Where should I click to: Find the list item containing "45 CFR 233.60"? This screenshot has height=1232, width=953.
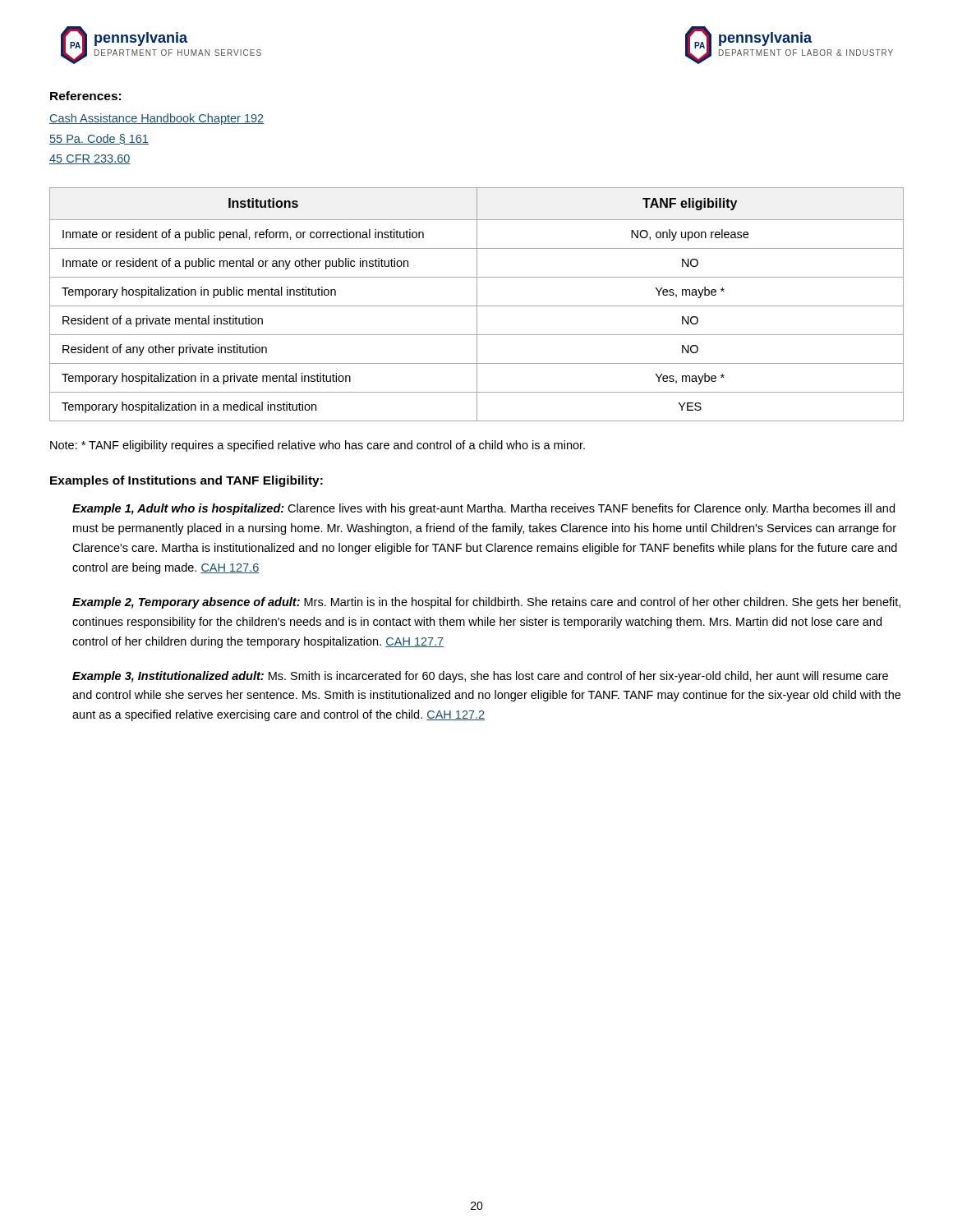pos(90,159)
